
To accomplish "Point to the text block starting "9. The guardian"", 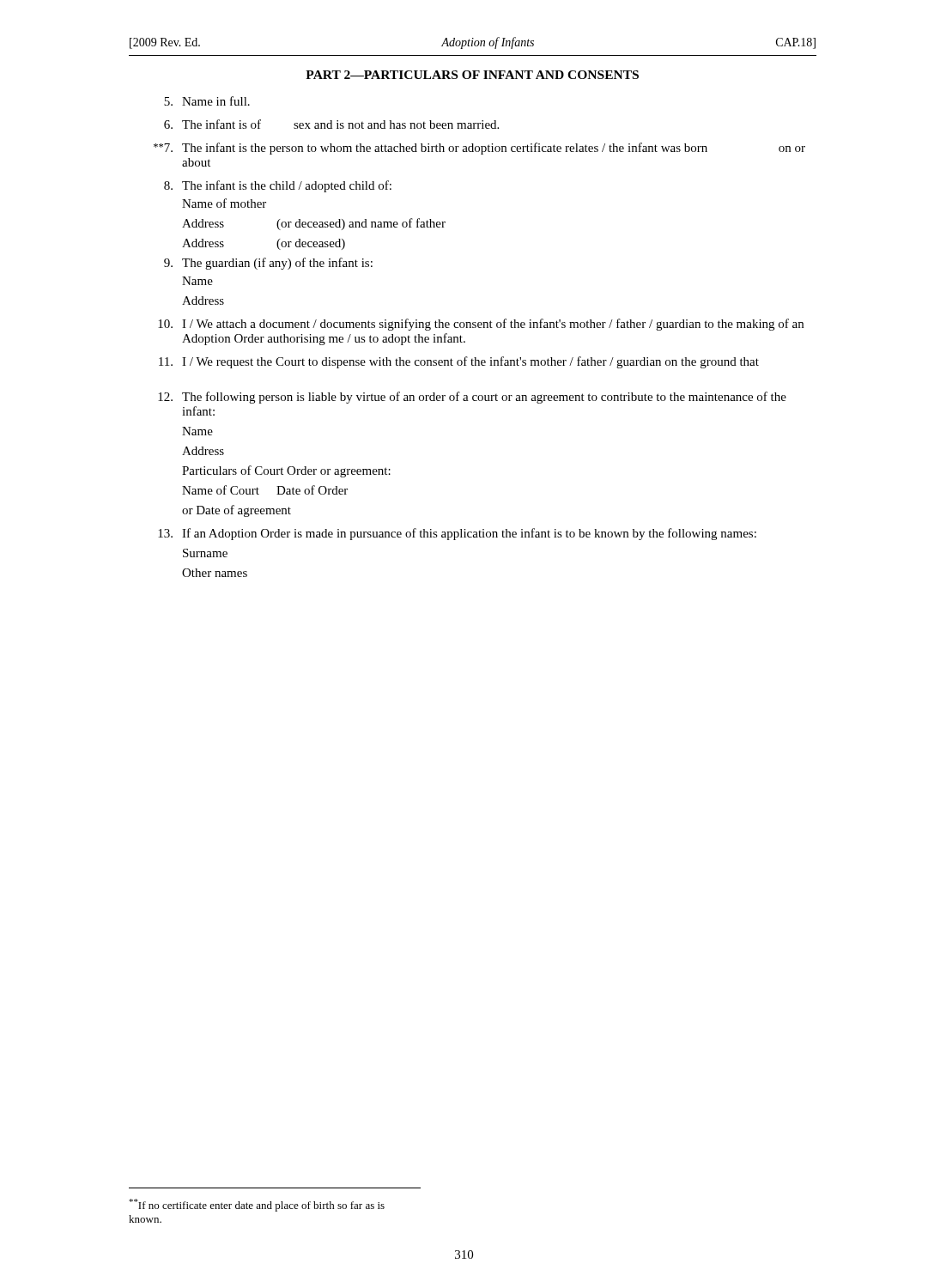I will [x=268, y=264].
